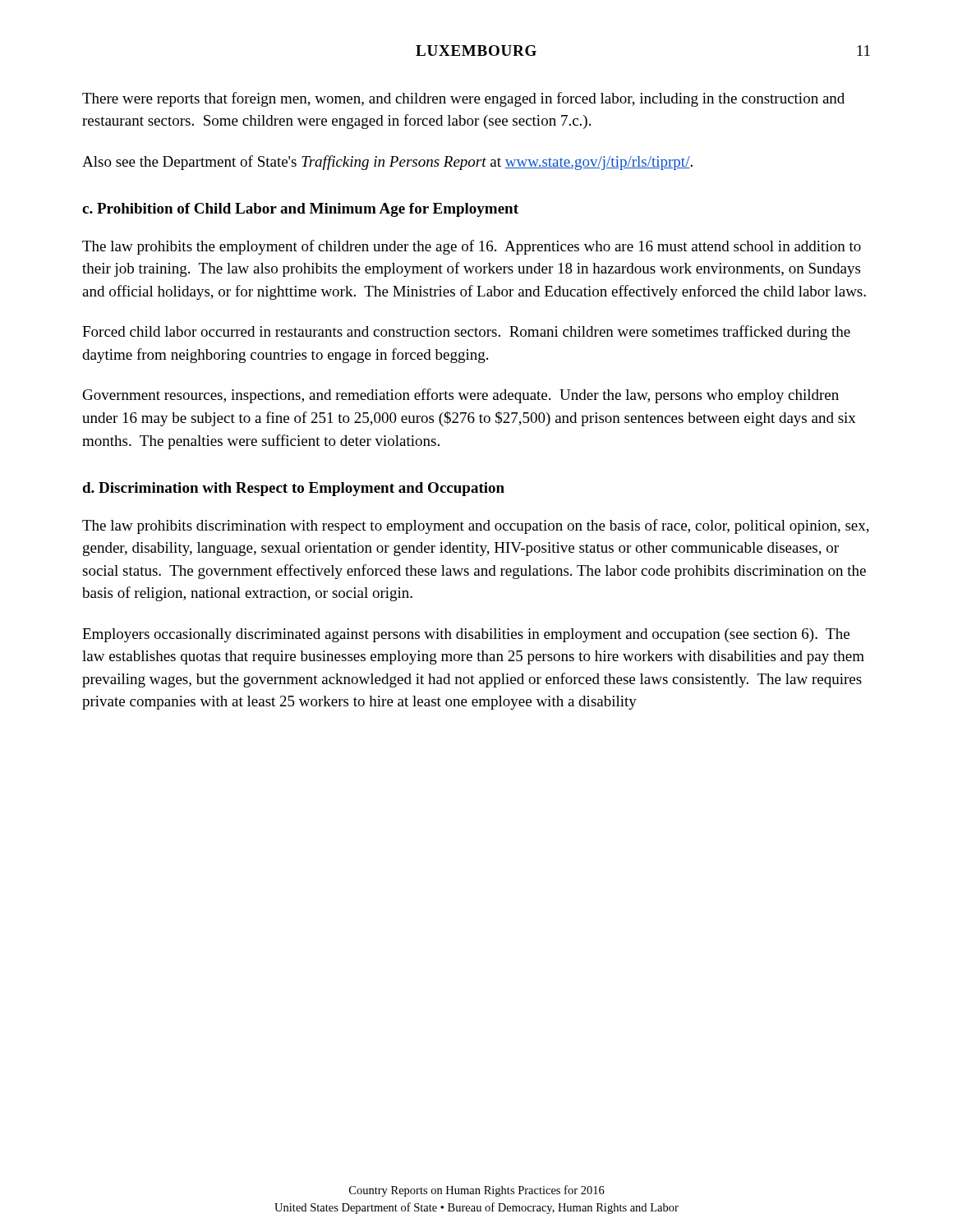Select the element starting "Government resources, inspections, and remediation efforts were"
The image size is (953, 1232).
[x=469, y=418]
